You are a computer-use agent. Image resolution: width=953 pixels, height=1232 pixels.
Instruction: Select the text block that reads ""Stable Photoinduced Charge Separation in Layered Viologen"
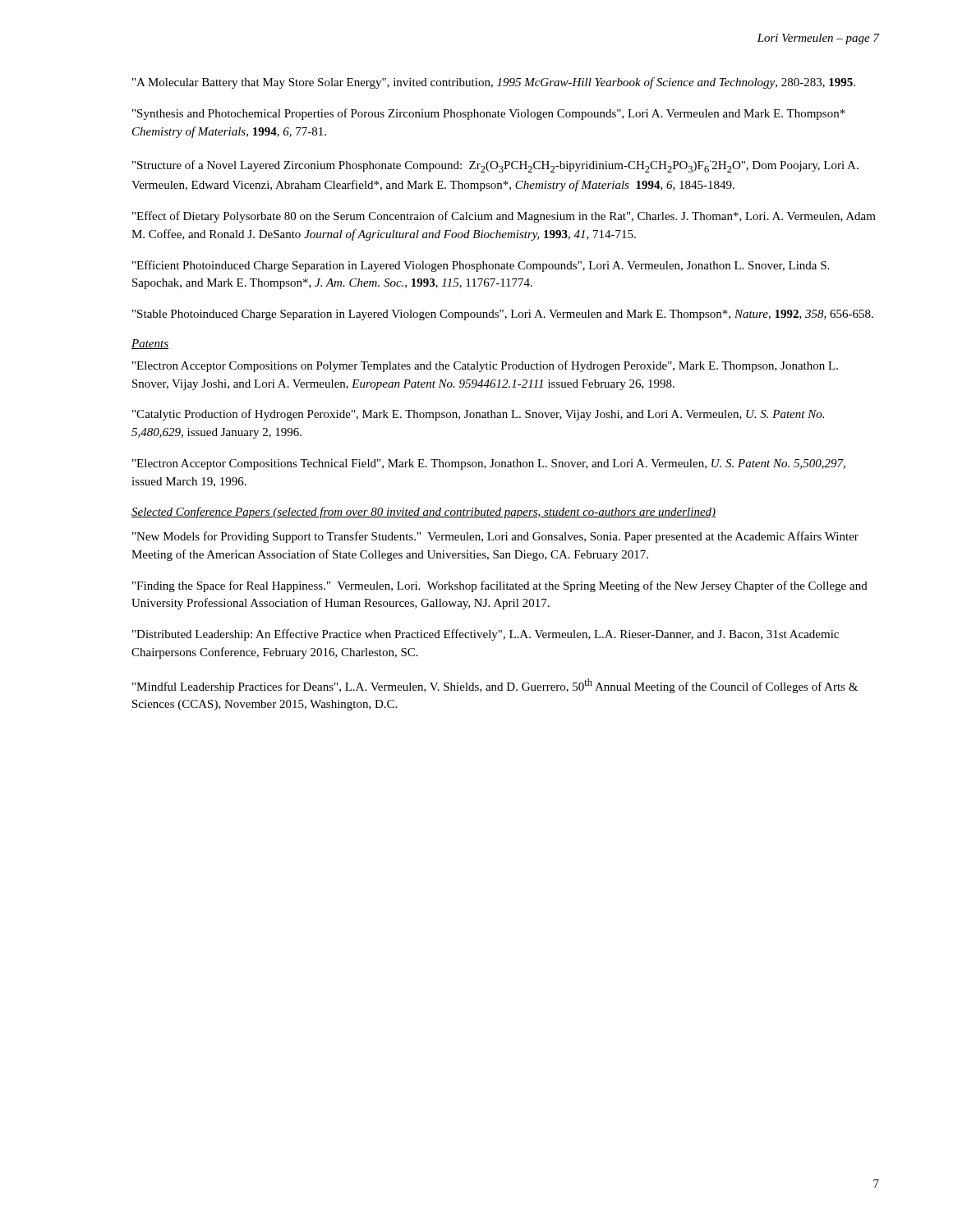pyautogui.click(x=503, y=314)
